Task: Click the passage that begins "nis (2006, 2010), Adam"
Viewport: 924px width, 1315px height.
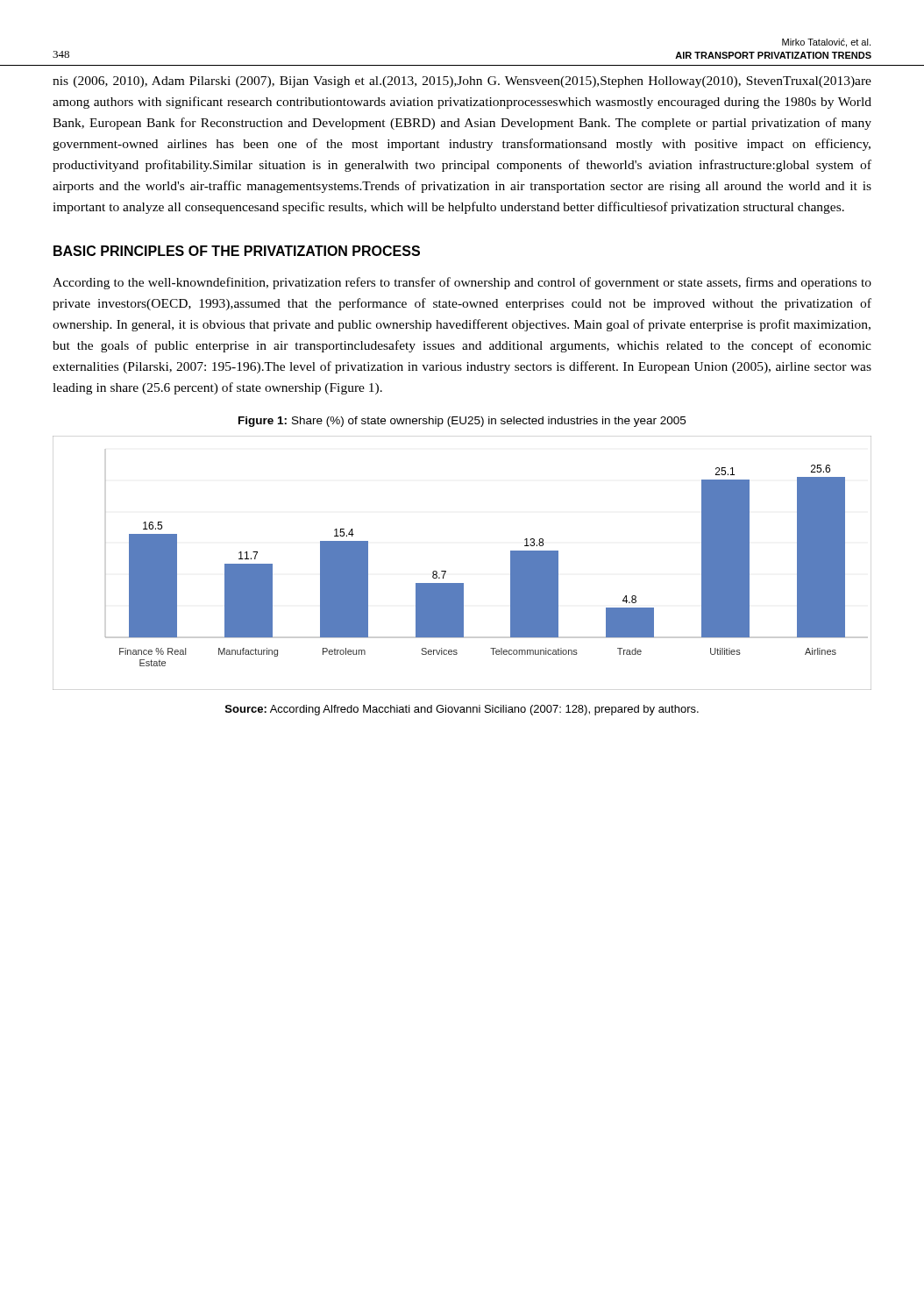Action: tap(462, 143)
